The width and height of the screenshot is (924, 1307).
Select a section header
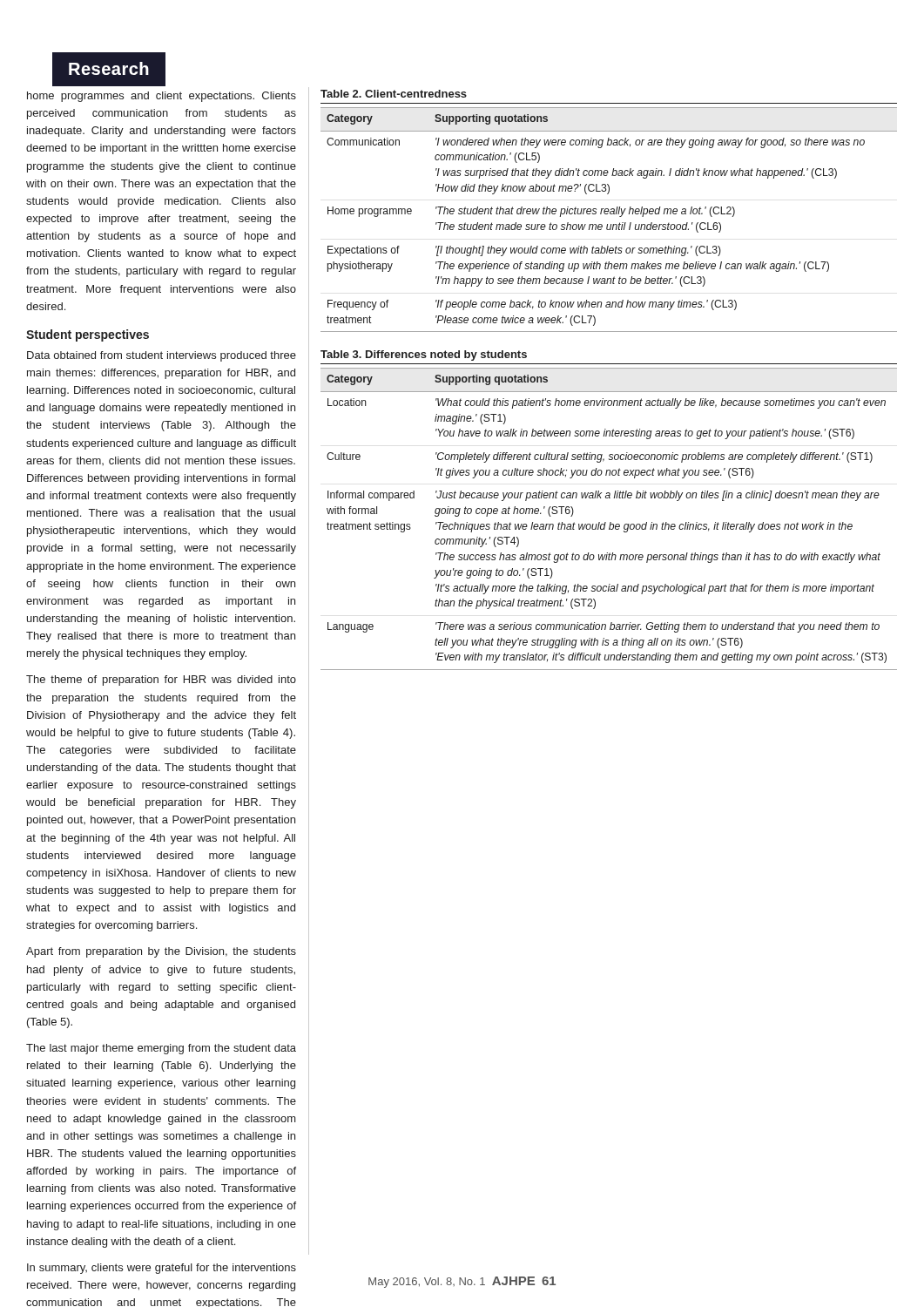88,334
